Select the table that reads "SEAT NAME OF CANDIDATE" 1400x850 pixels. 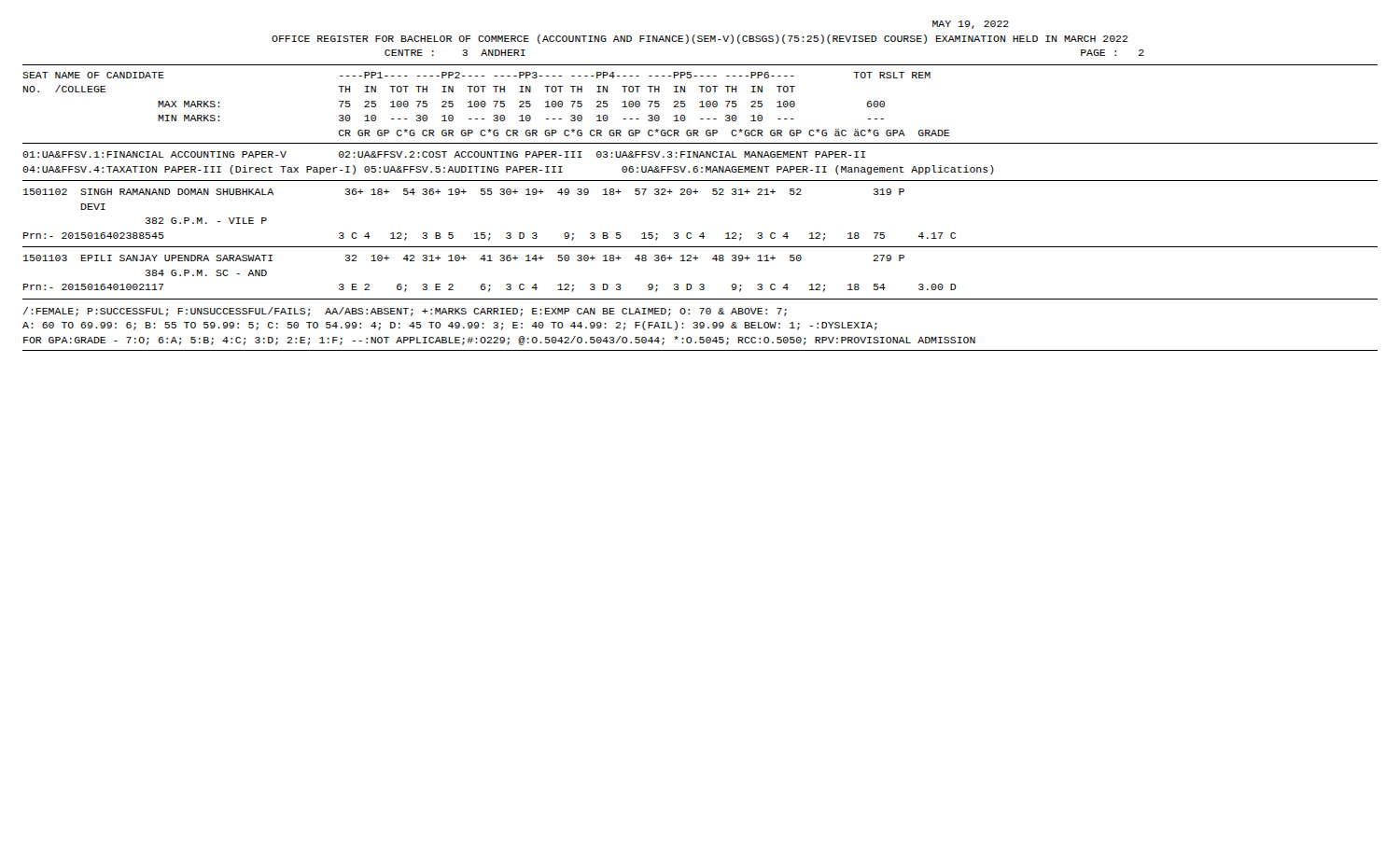click(x=700, y=104)
